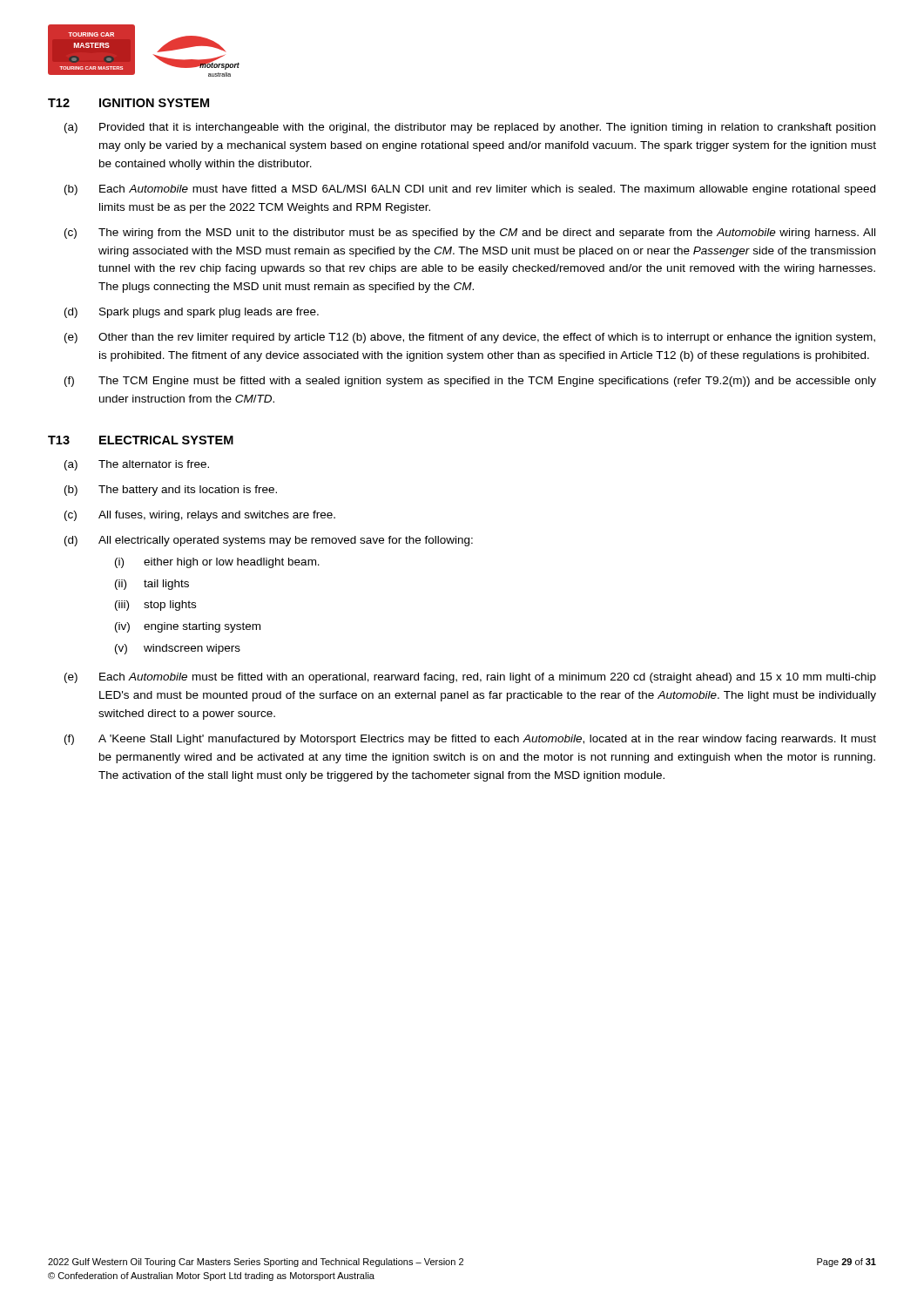Screen dimensions: 1307x924
Task: Click on the text starting "(f) The TCM Engine must be fitted"
Action: [462, 390]
